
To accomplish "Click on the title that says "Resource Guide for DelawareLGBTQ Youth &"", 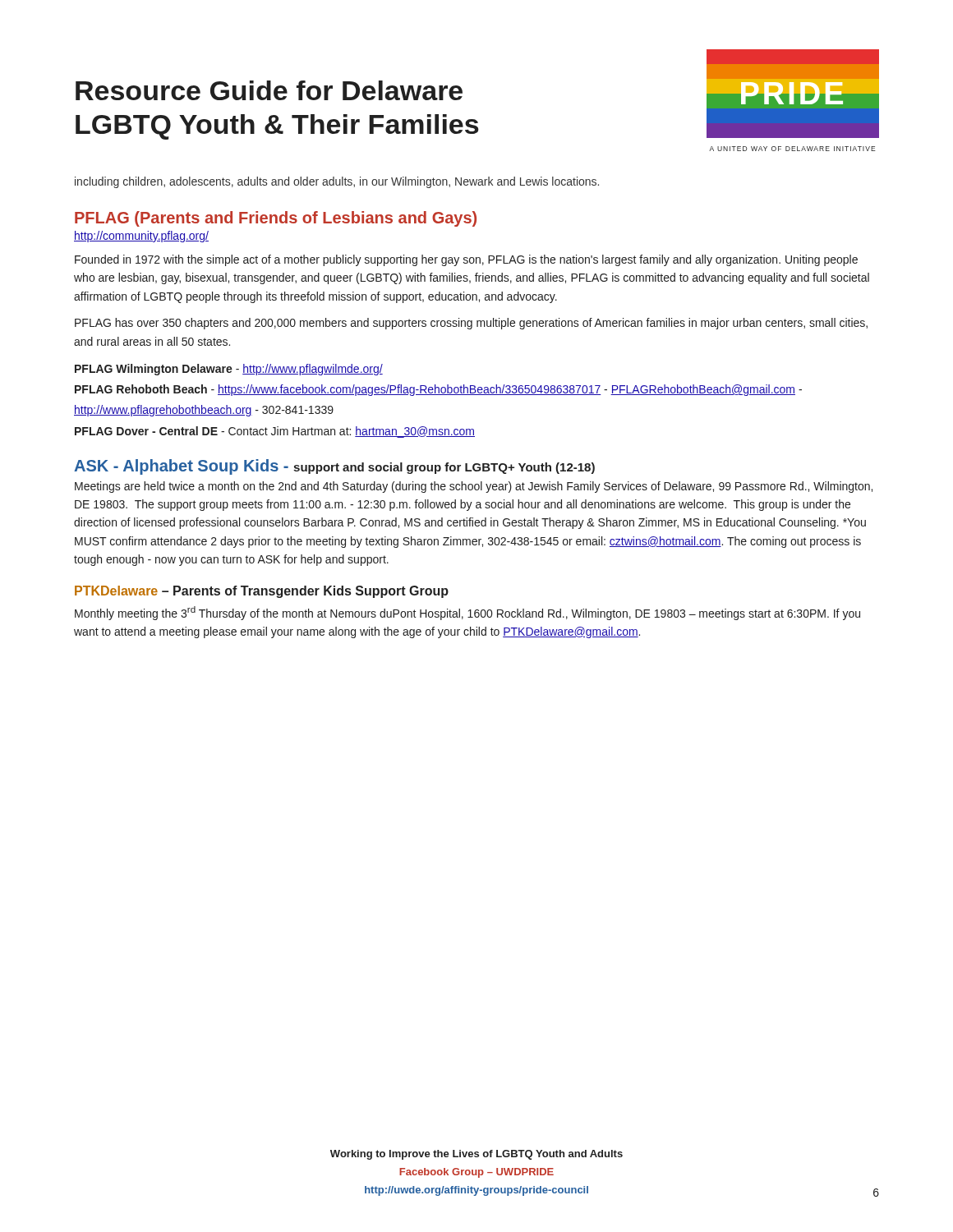I will [378, 107].
